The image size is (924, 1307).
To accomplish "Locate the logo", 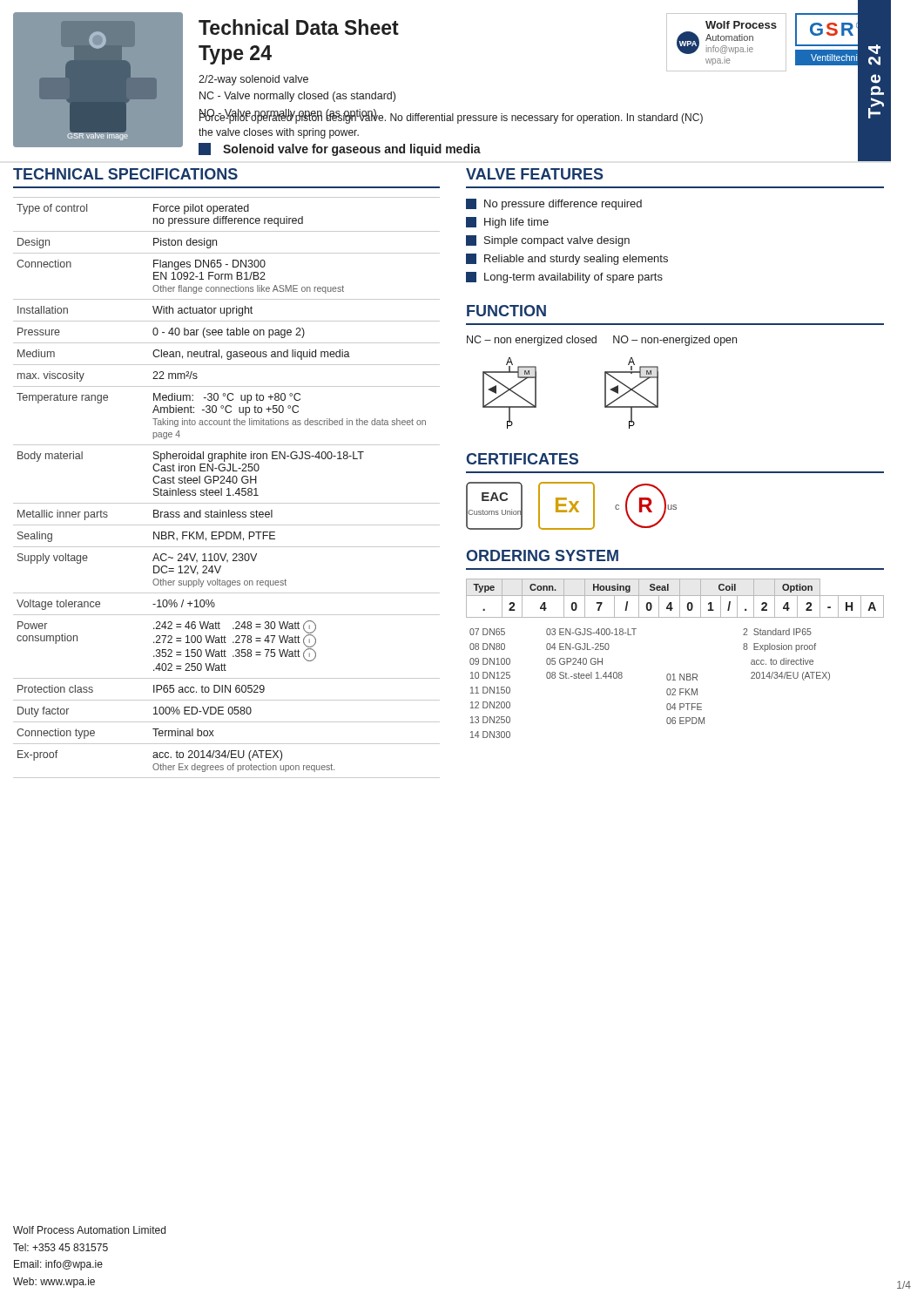I will click(x=675, y=506).
